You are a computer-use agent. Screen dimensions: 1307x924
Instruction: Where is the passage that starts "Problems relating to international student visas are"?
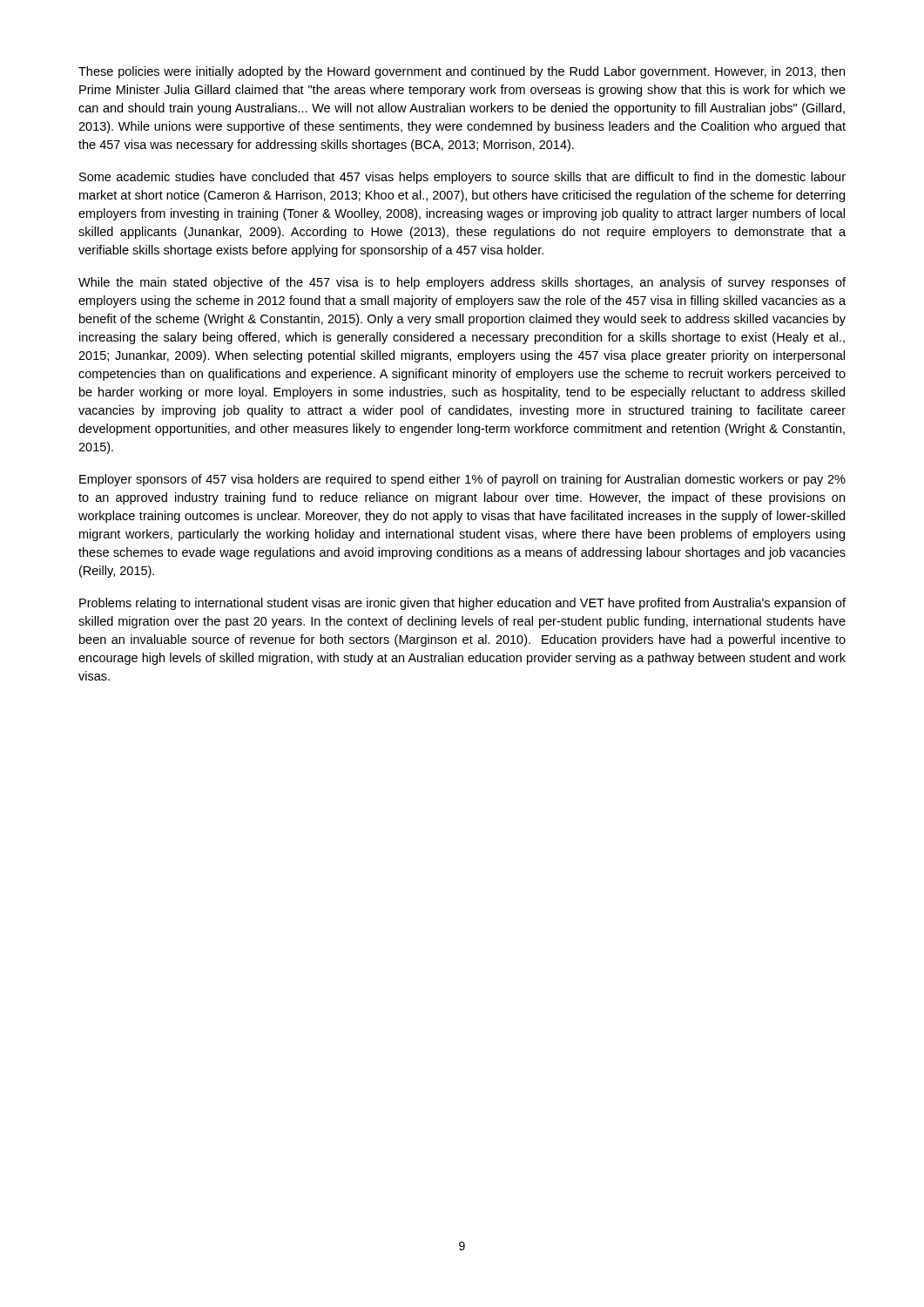pos(462,640)
